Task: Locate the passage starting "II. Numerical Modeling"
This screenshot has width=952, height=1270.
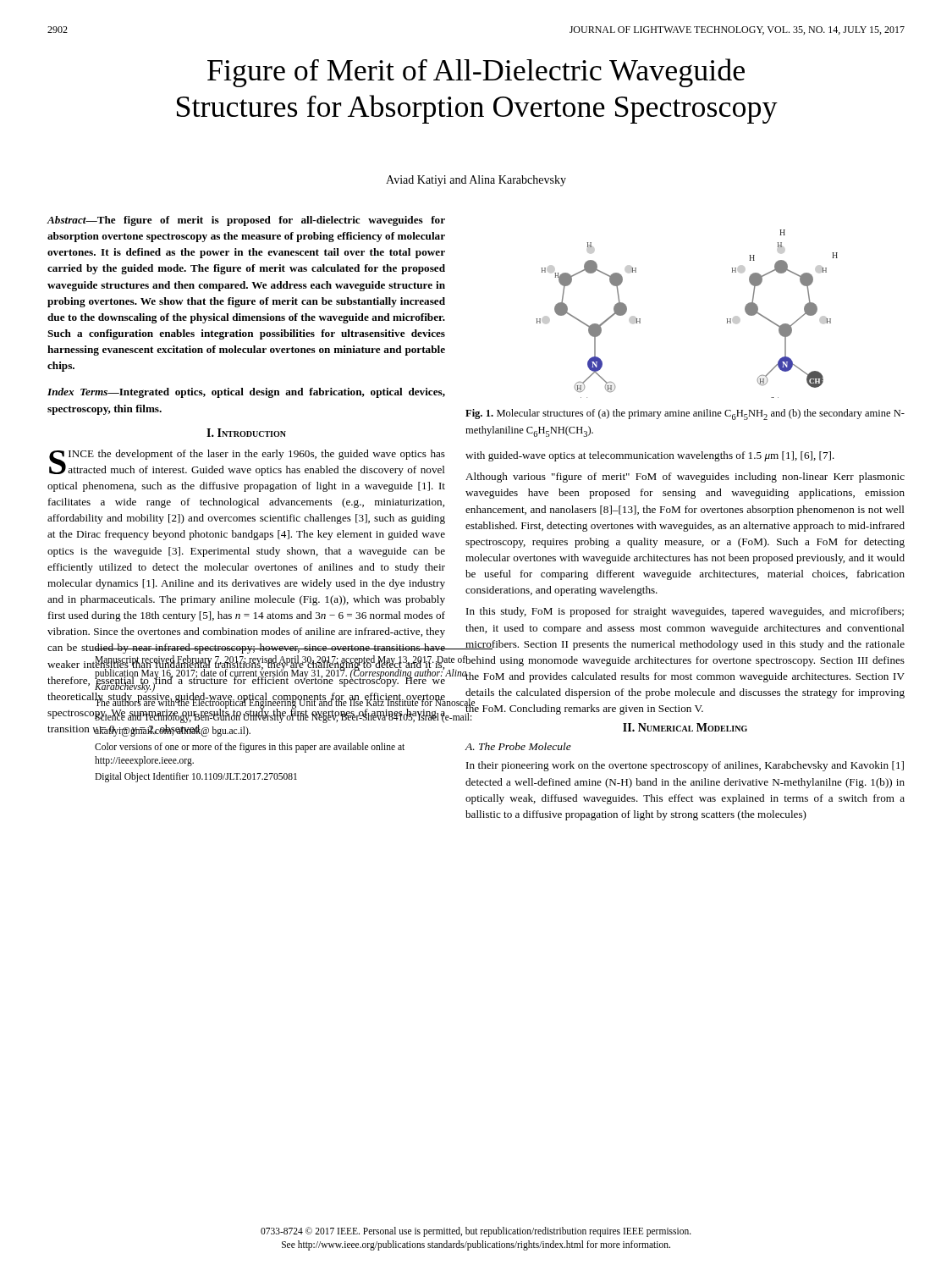Action: [x=685, y=728]
